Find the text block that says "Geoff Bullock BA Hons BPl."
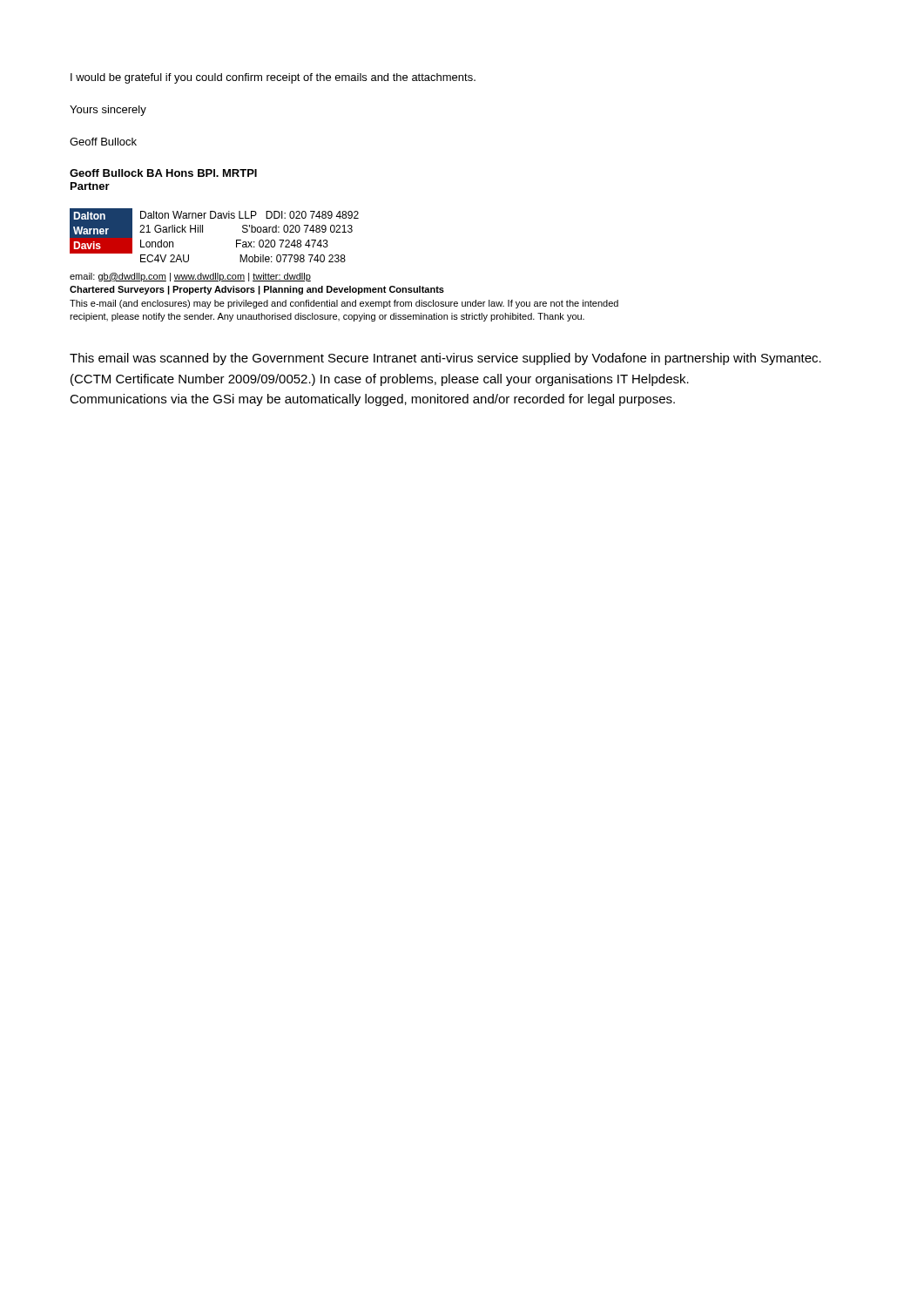 click(x=163, y=173)
